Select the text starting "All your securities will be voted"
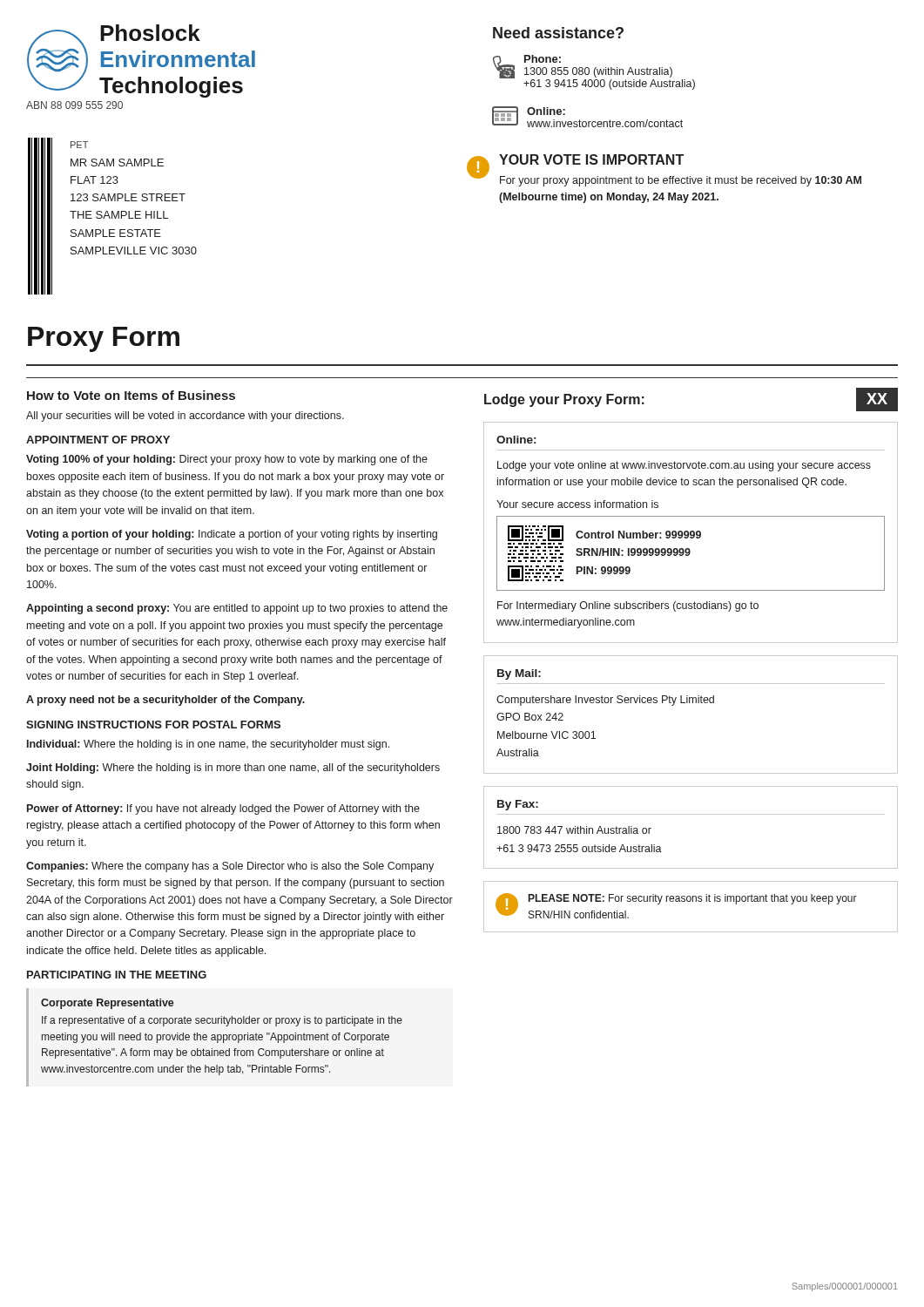 [185, 416]
